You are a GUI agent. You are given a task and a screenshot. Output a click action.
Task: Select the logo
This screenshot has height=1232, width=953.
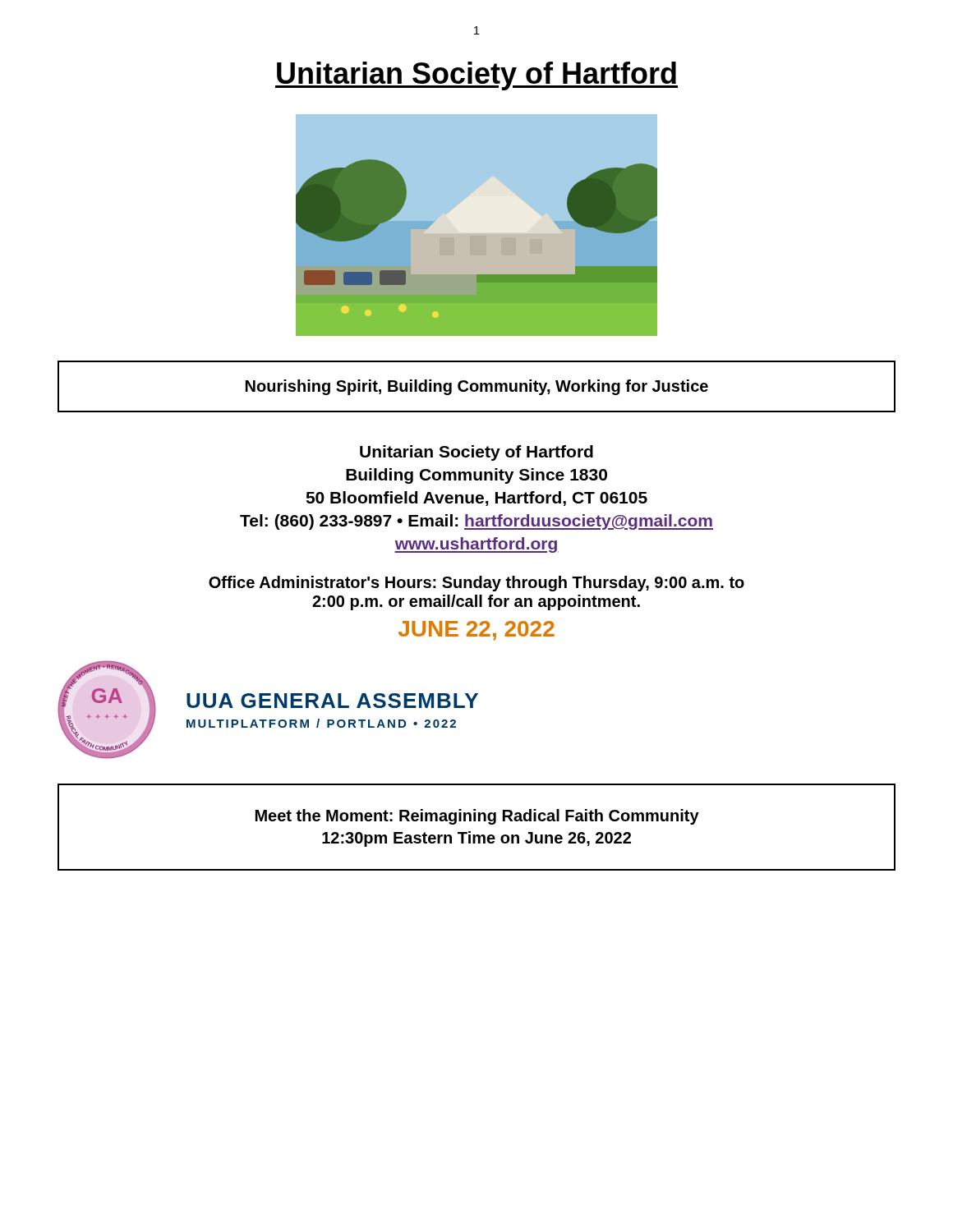point(107,710)
